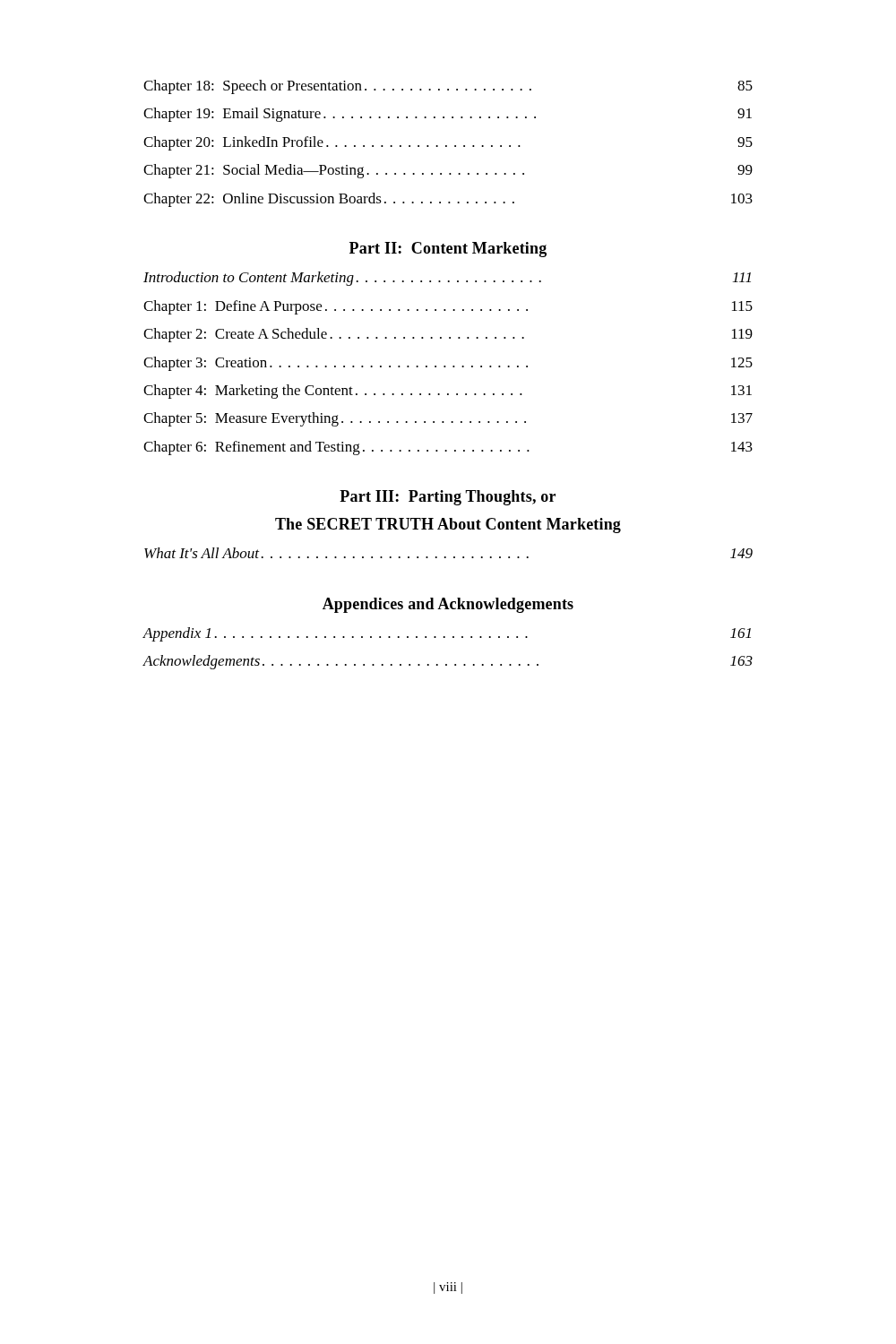The height and width of the screenshot is (1344, 896).
Task: Select the region starting "Chapter 21: Social Media—Posting . . . ."
Action: coord(448,170)
